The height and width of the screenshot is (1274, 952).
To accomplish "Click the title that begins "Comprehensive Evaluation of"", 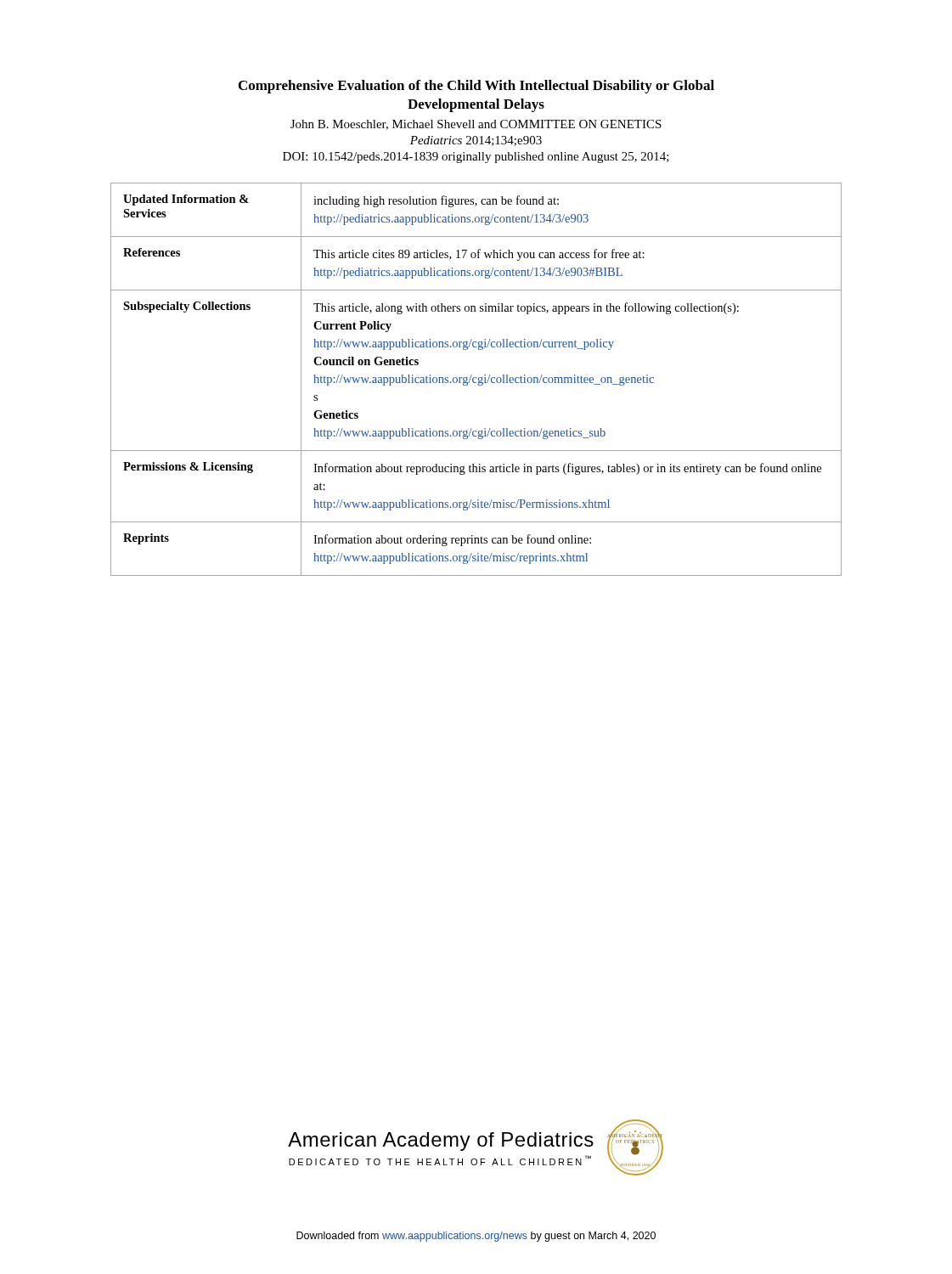I will (476, 120).
